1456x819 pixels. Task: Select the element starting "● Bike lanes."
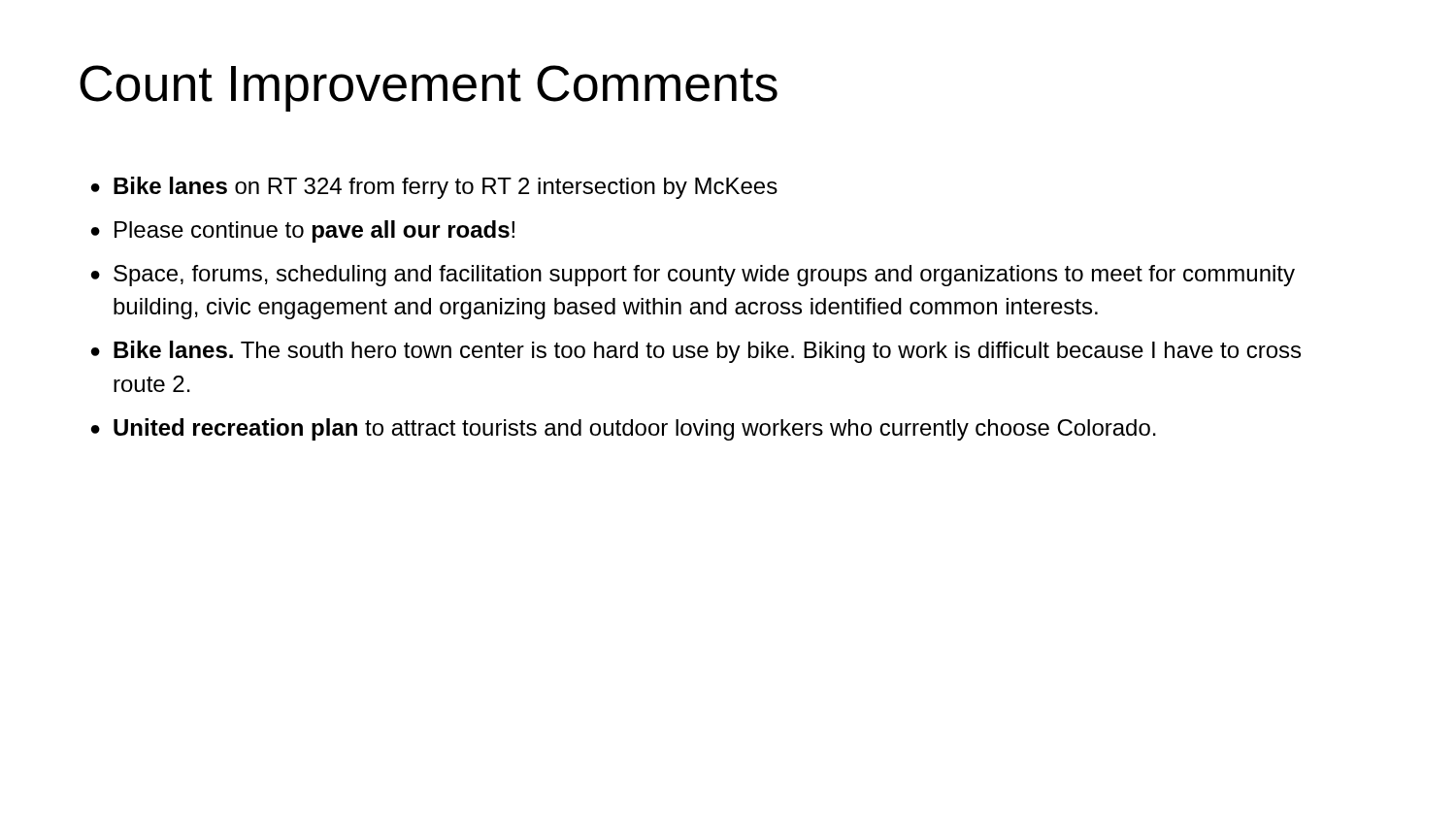pos(709,368)
